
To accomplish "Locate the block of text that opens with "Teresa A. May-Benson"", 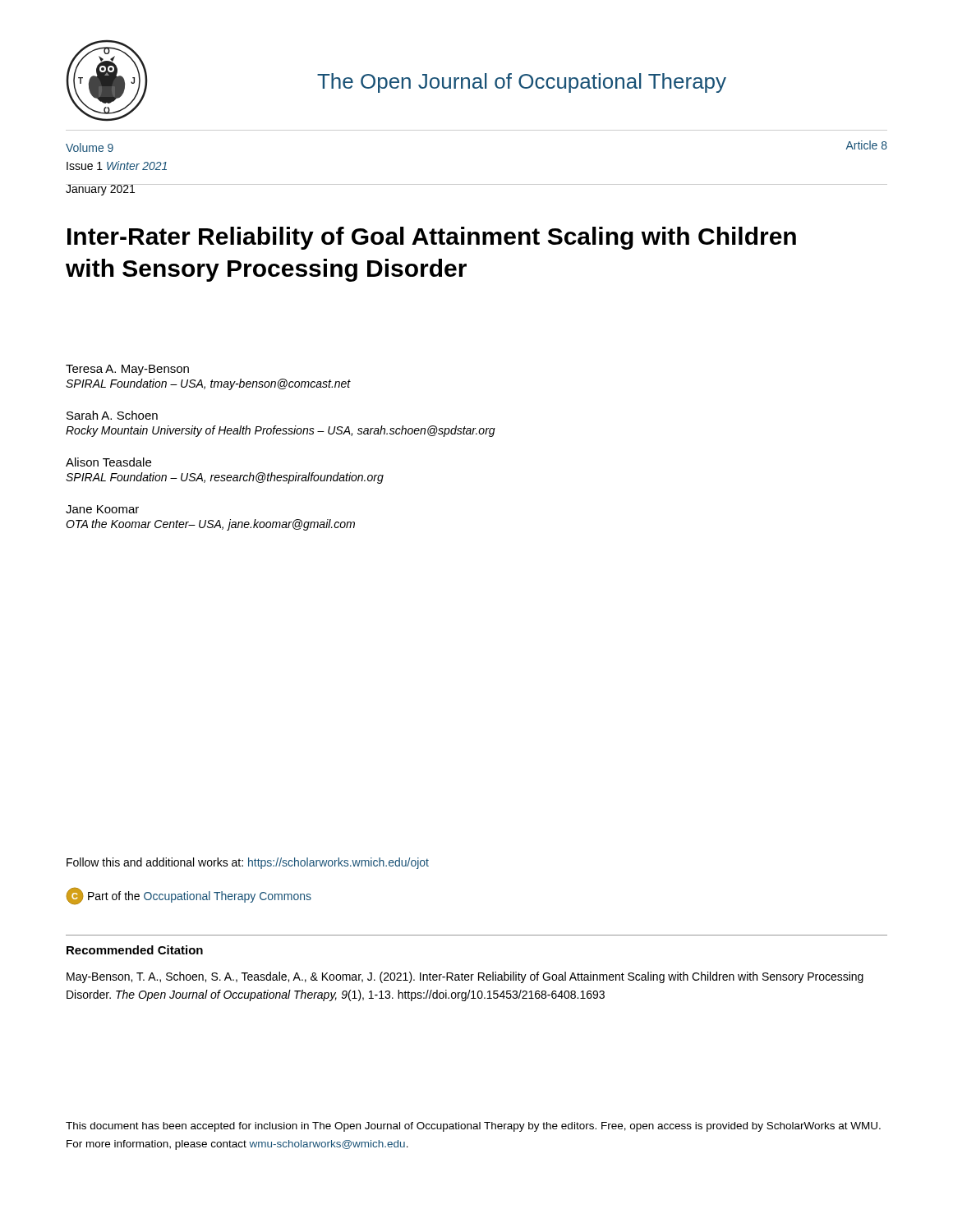I will (127, 370).
